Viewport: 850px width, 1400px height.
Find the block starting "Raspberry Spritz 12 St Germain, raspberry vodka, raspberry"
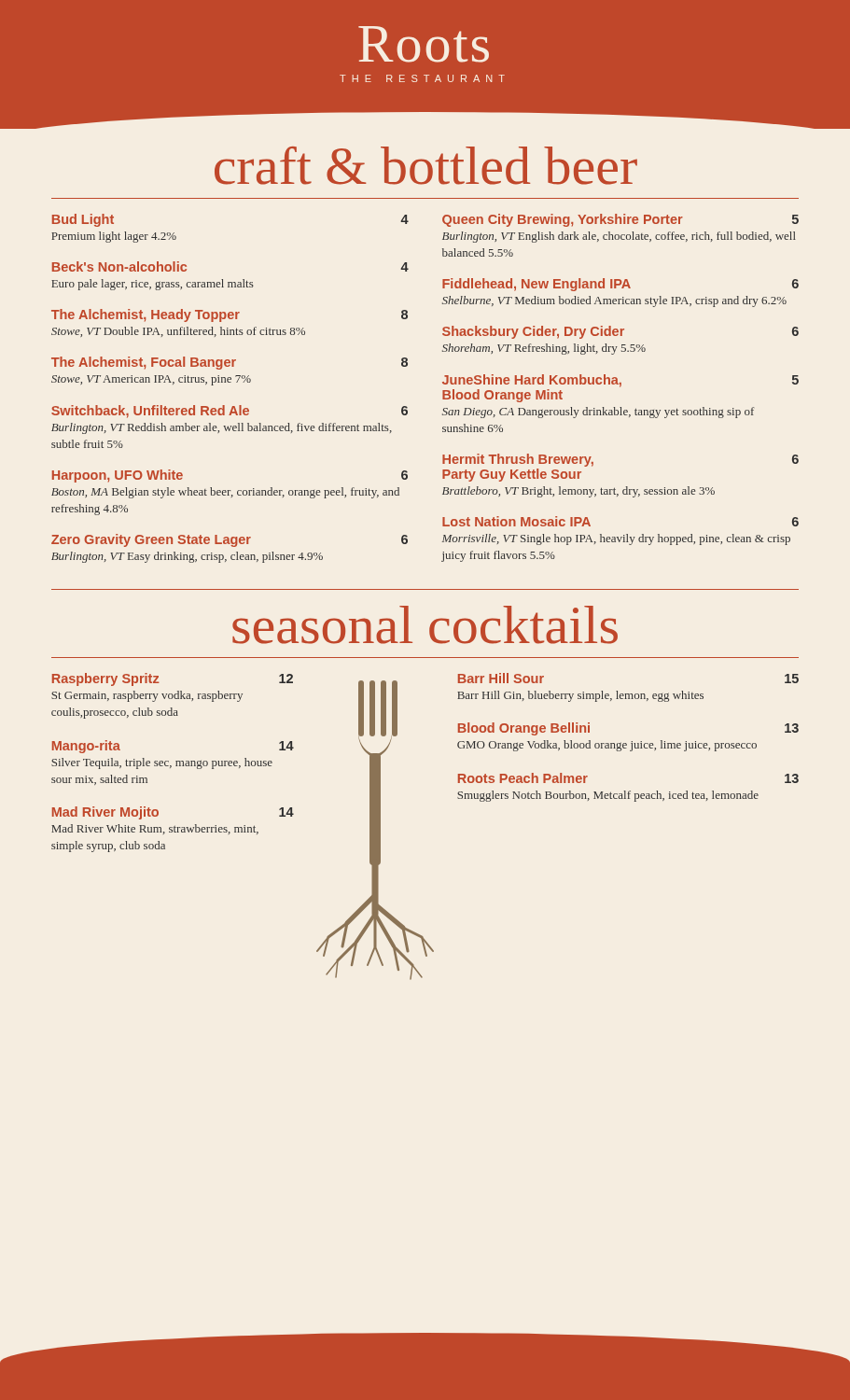(x=172, y=696)
